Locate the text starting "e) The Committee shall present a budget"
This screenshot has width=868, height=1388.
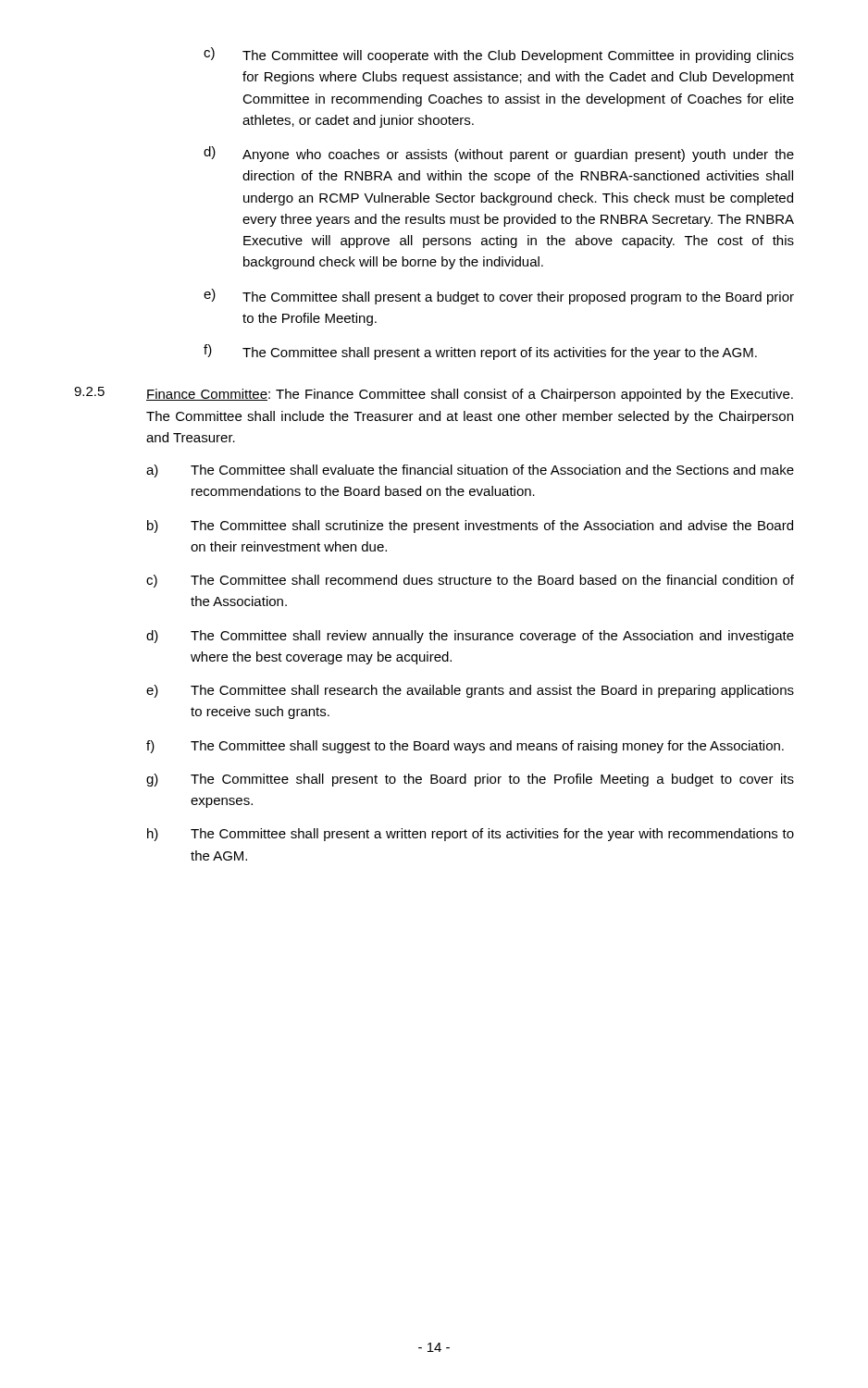(x=494, y=307)
